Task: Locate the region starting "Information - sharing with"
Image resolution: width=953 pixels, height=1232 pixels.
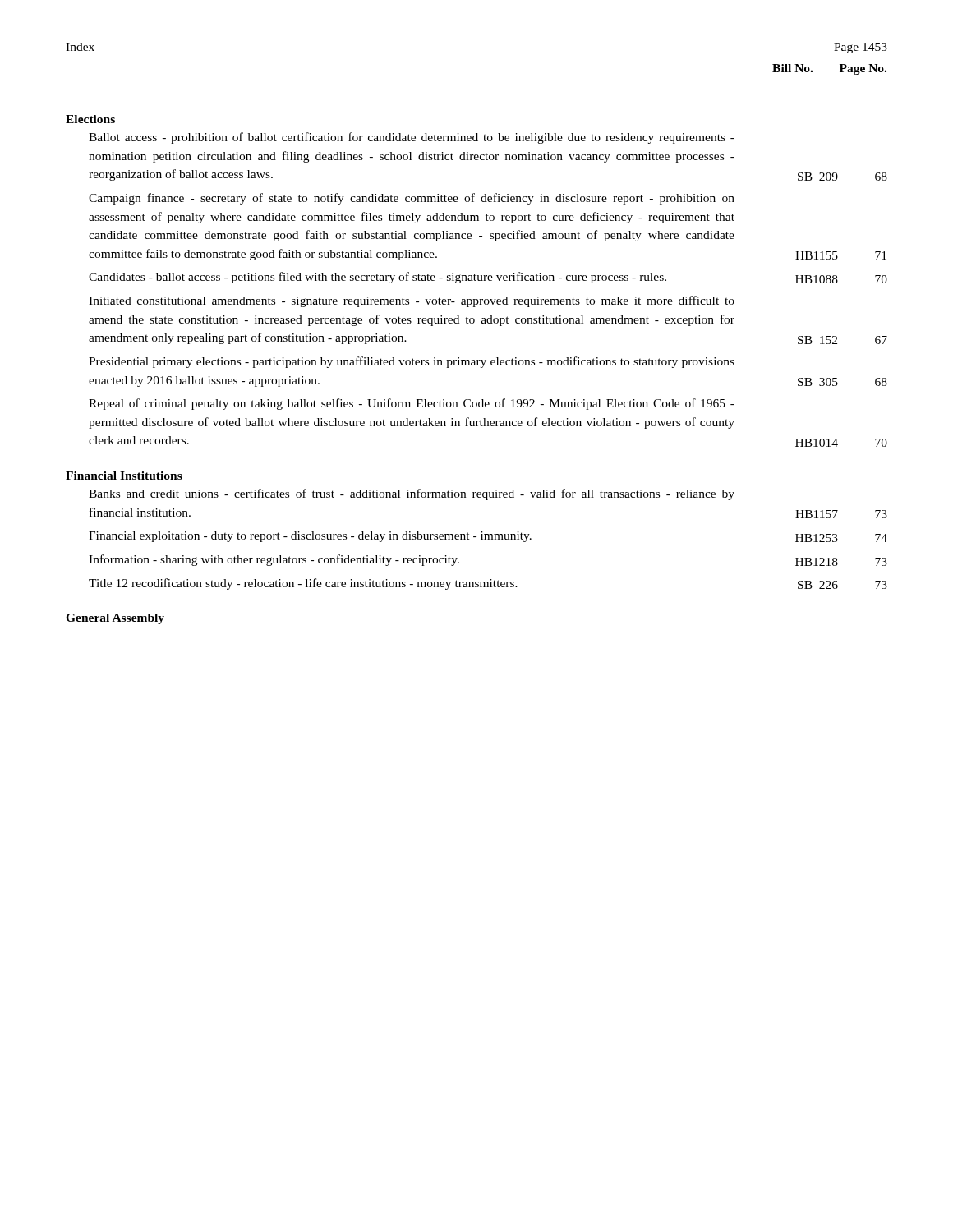Action: pyautogui.click(x=274, y=560)
